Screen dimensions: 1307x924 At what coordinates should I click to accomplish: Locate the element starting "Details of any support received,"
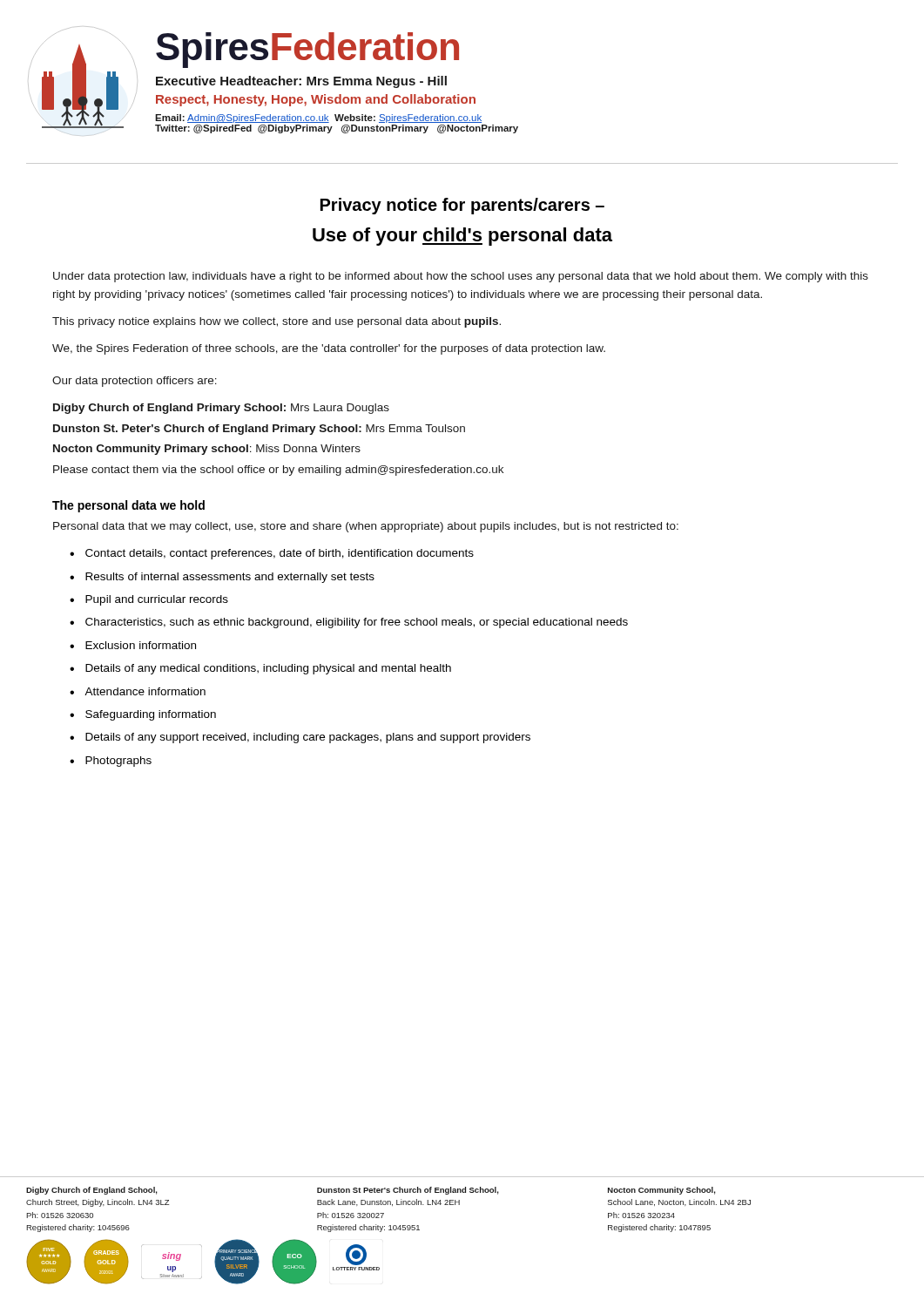308,737
